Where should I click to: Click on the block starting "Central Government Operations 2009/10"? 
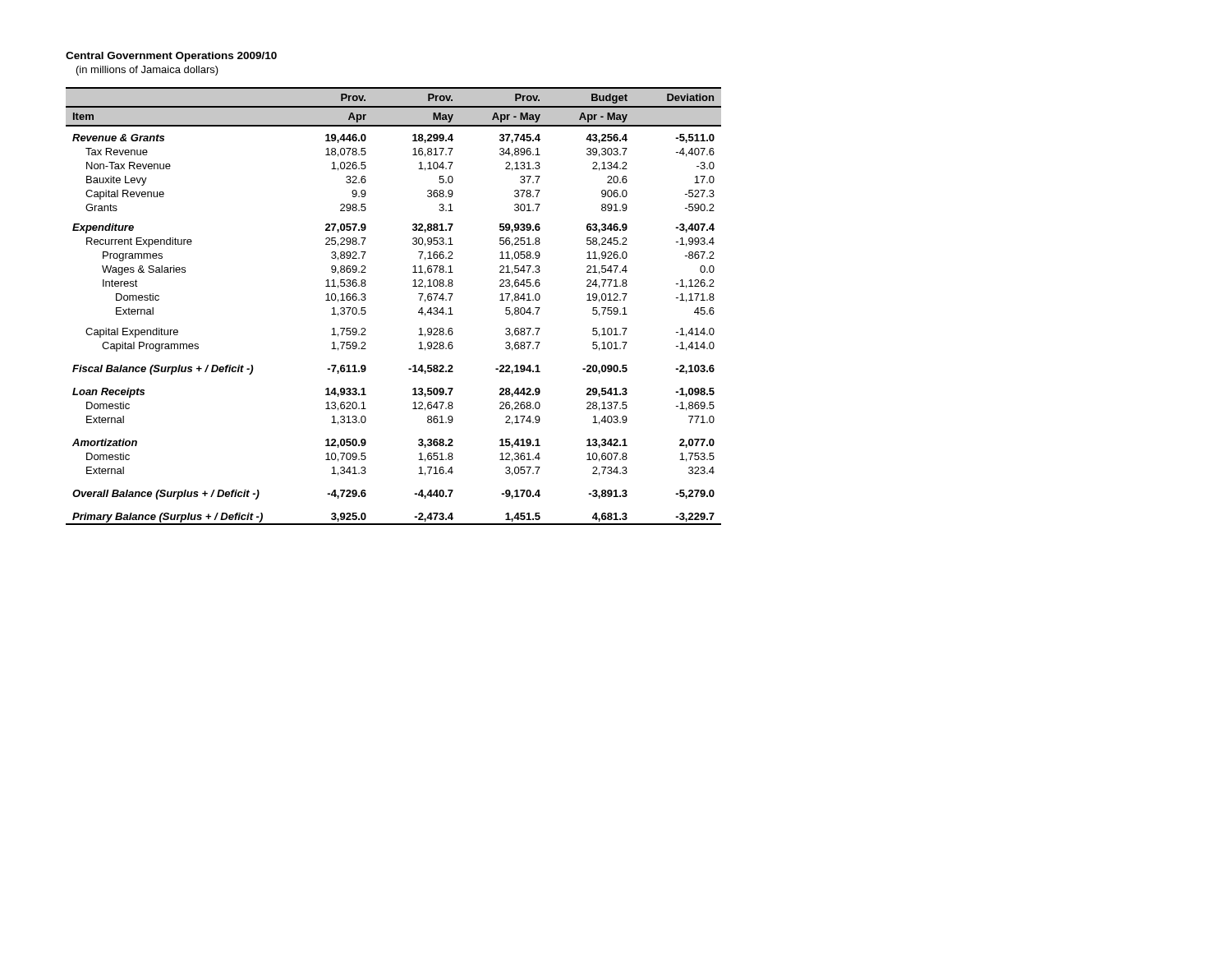pyautogui.click(x=171, y=57)
